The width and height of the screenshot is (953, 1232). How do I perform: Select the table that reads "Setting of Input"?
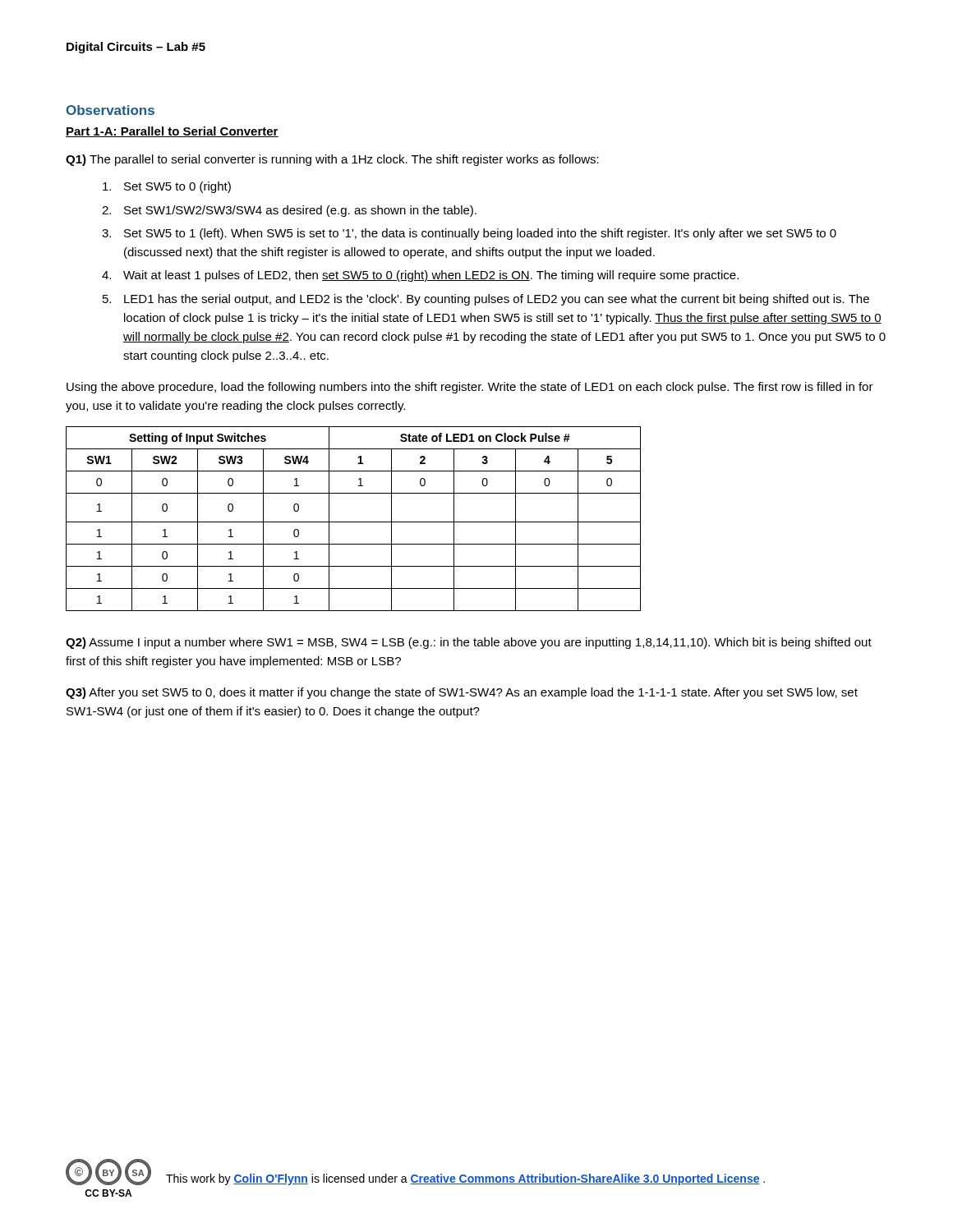coord(476,519)
